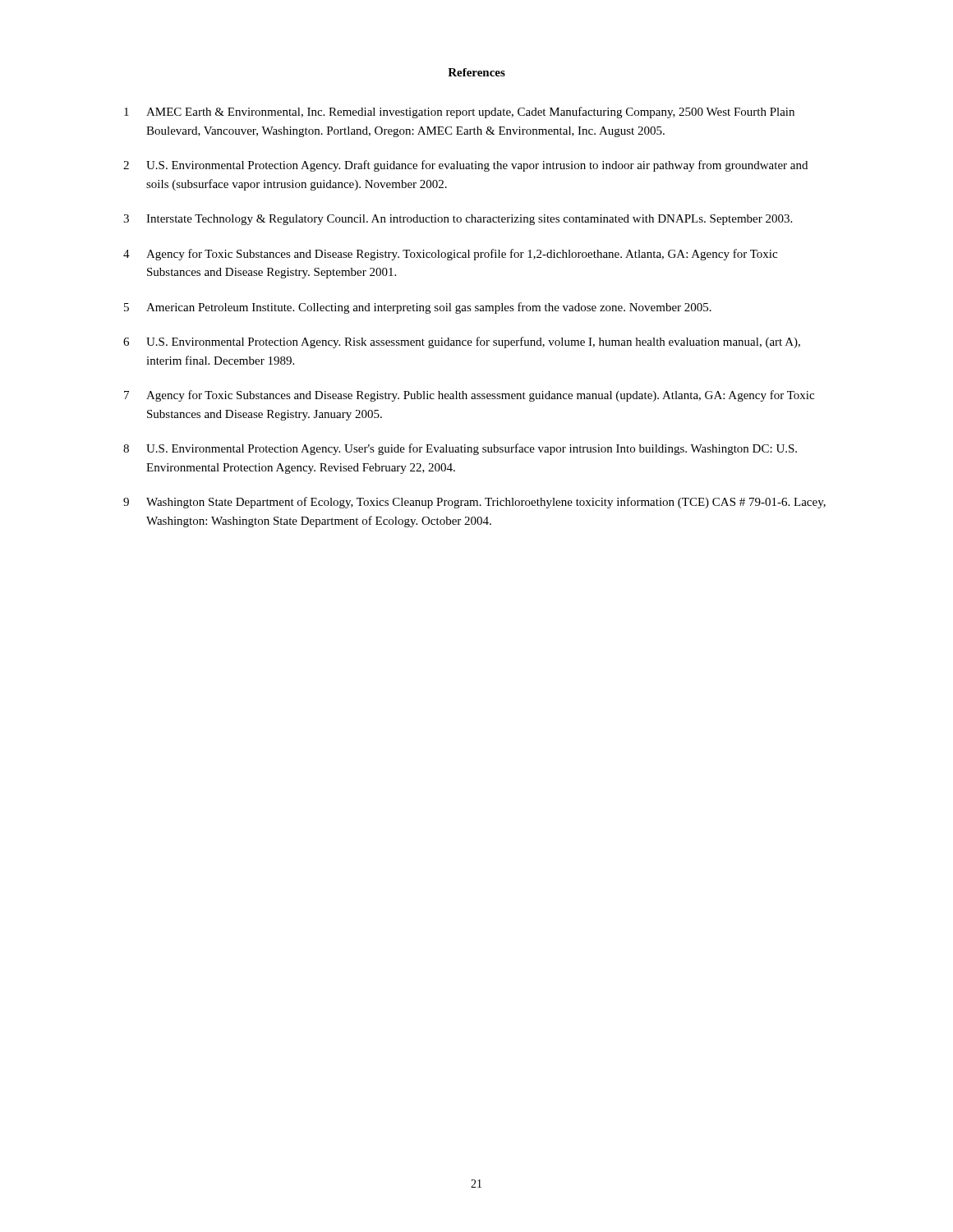The image size is (953, 1232).
Task: Find the list item with the text "2 U.S. Environmental Protection Agency."
Action: pos(476,175)
